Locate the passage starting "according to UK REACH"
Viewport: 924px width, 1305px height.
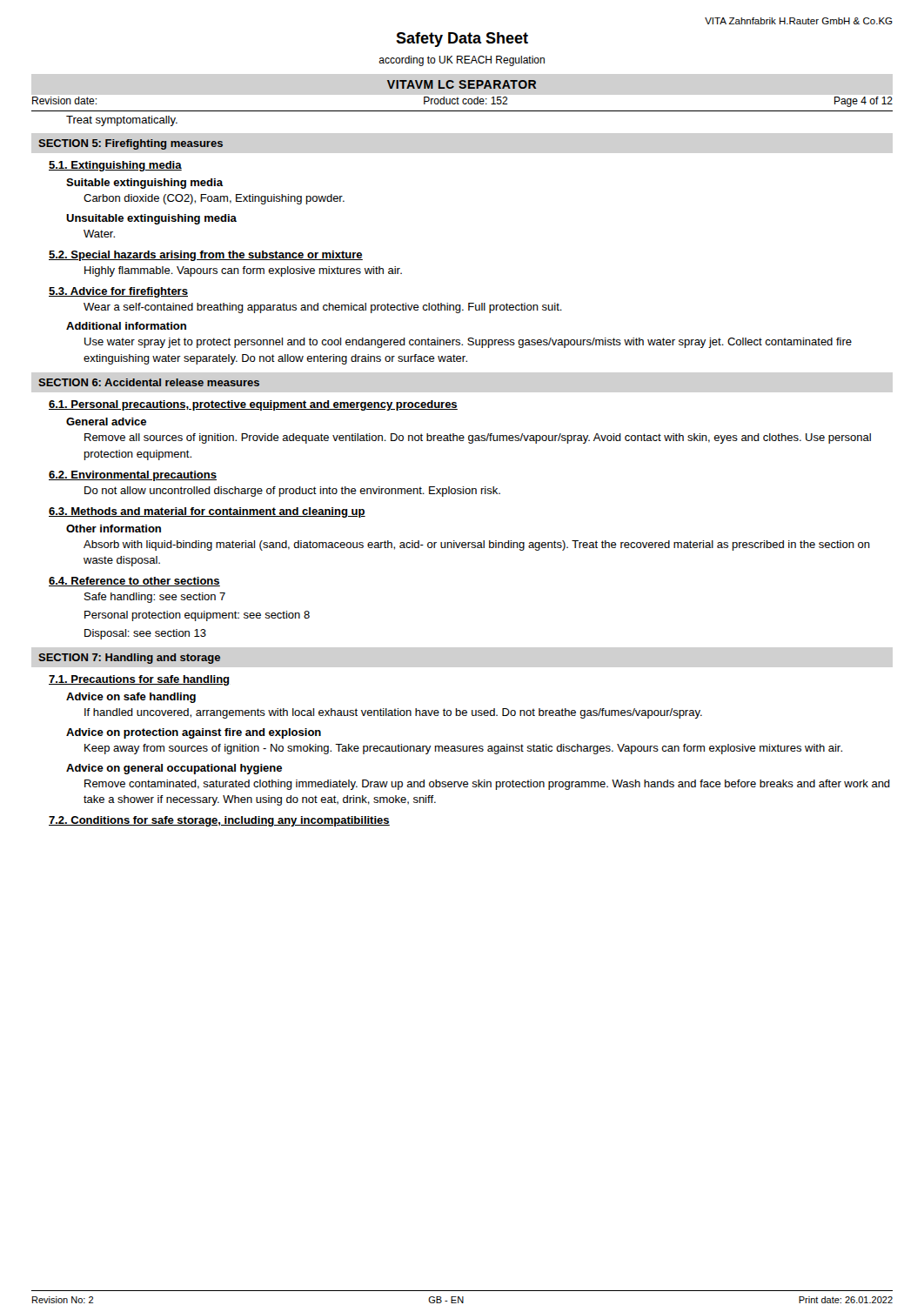[462, 60]
